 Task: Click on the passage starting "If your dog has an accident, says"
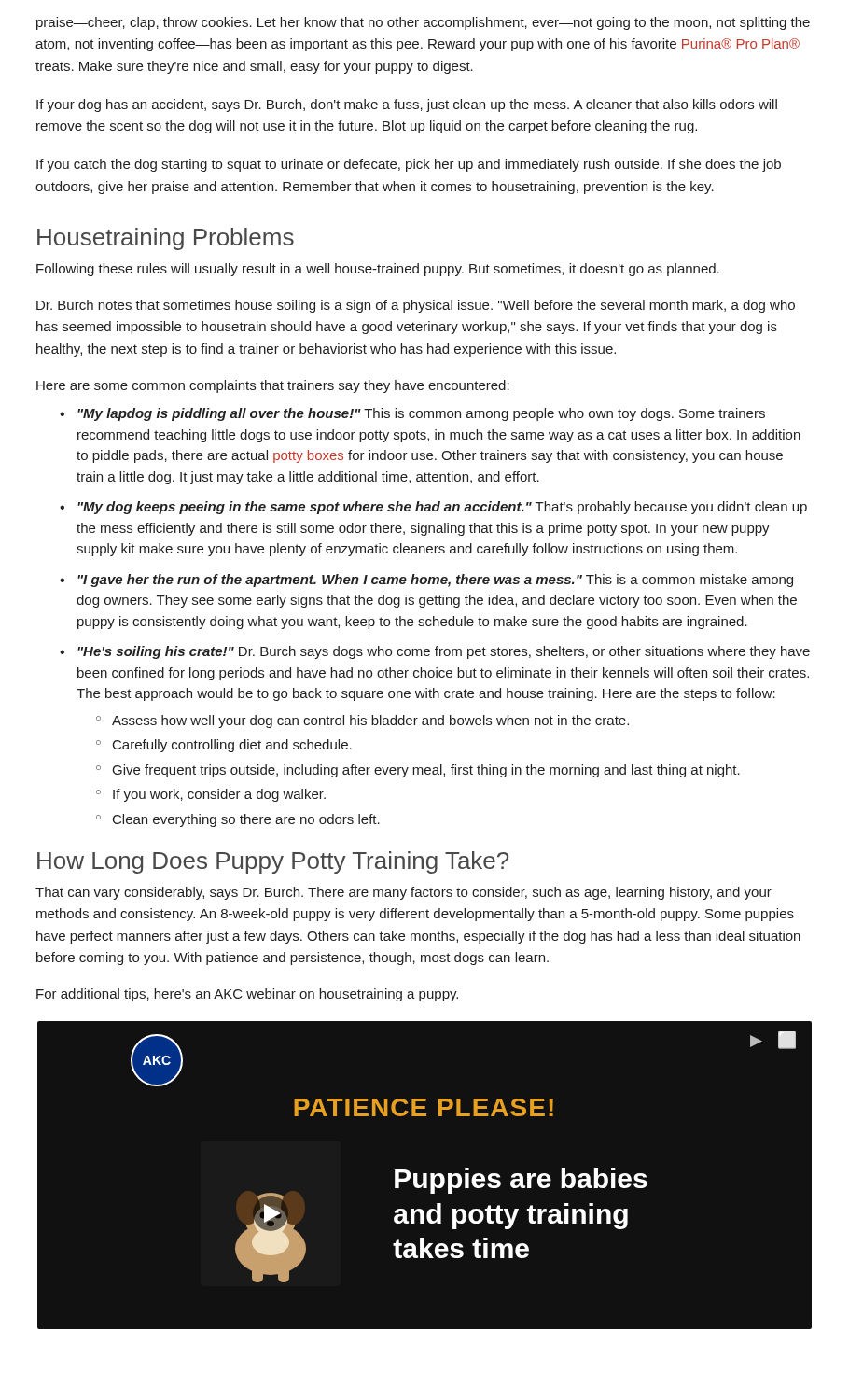[x=407, y=115]
